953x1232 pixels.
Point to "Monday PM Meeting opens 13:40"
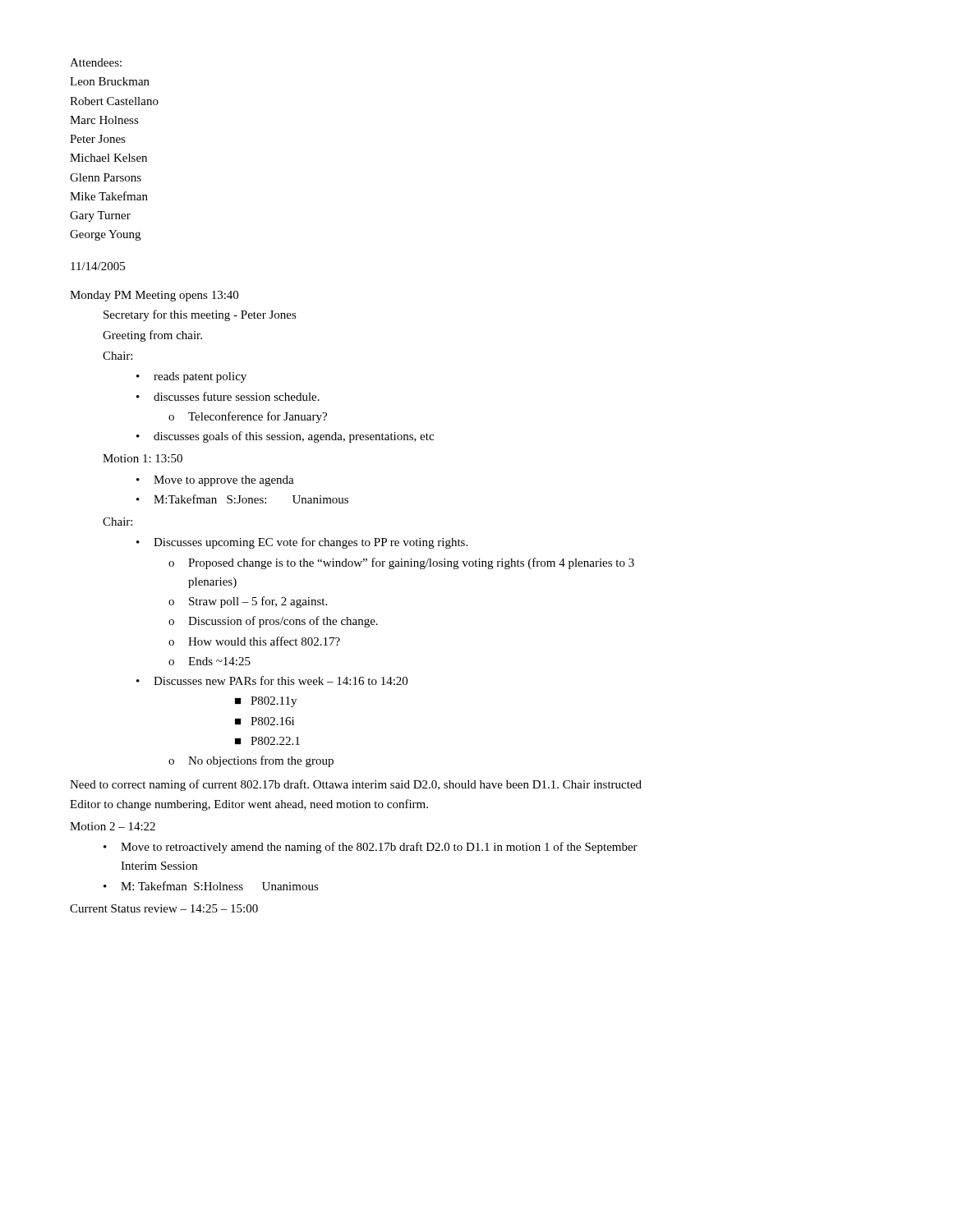tap(154, 294)
